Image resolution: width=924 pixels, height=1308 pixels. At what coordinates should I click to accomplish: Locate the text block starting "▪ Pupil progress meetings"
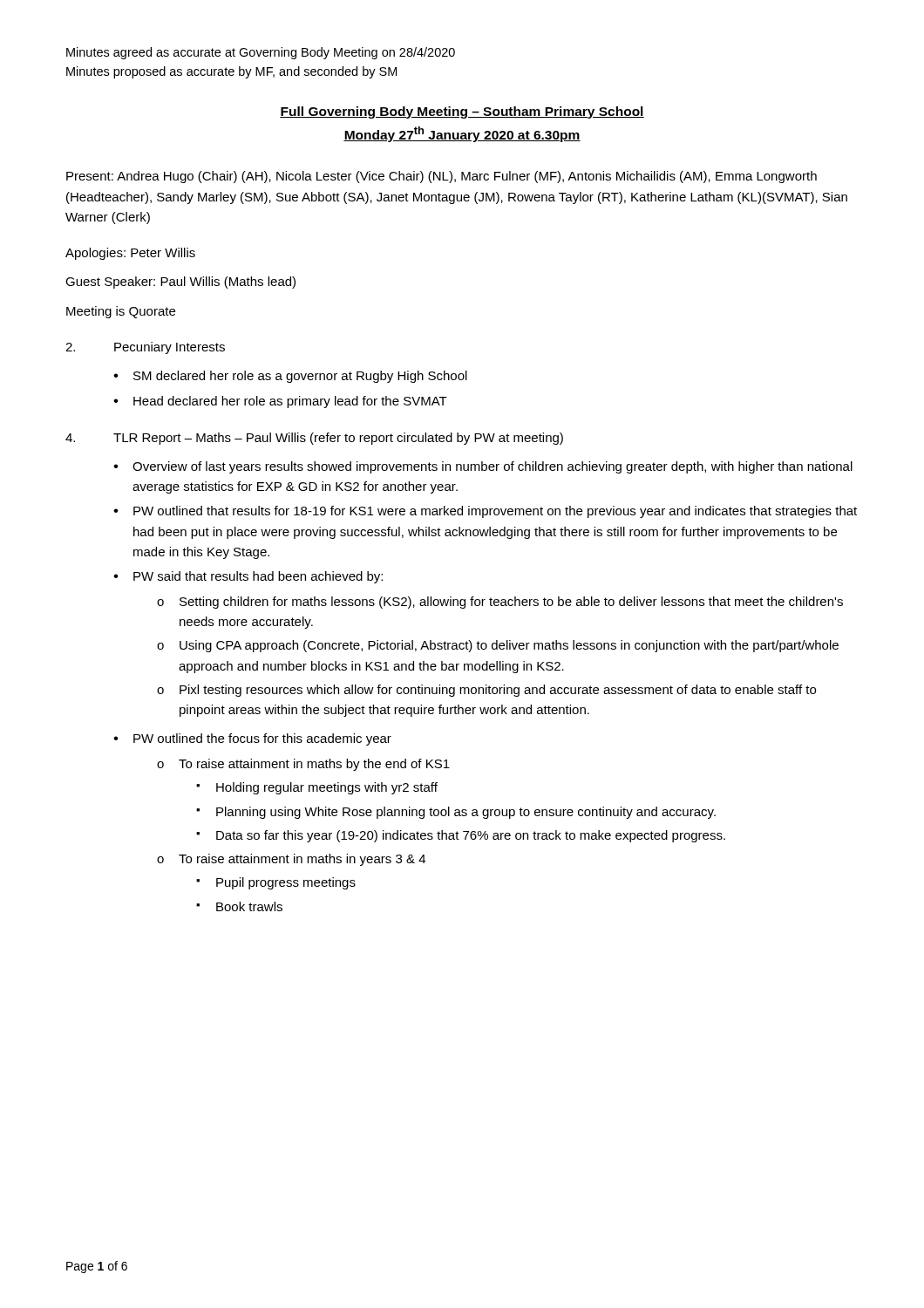click(276, 883)
